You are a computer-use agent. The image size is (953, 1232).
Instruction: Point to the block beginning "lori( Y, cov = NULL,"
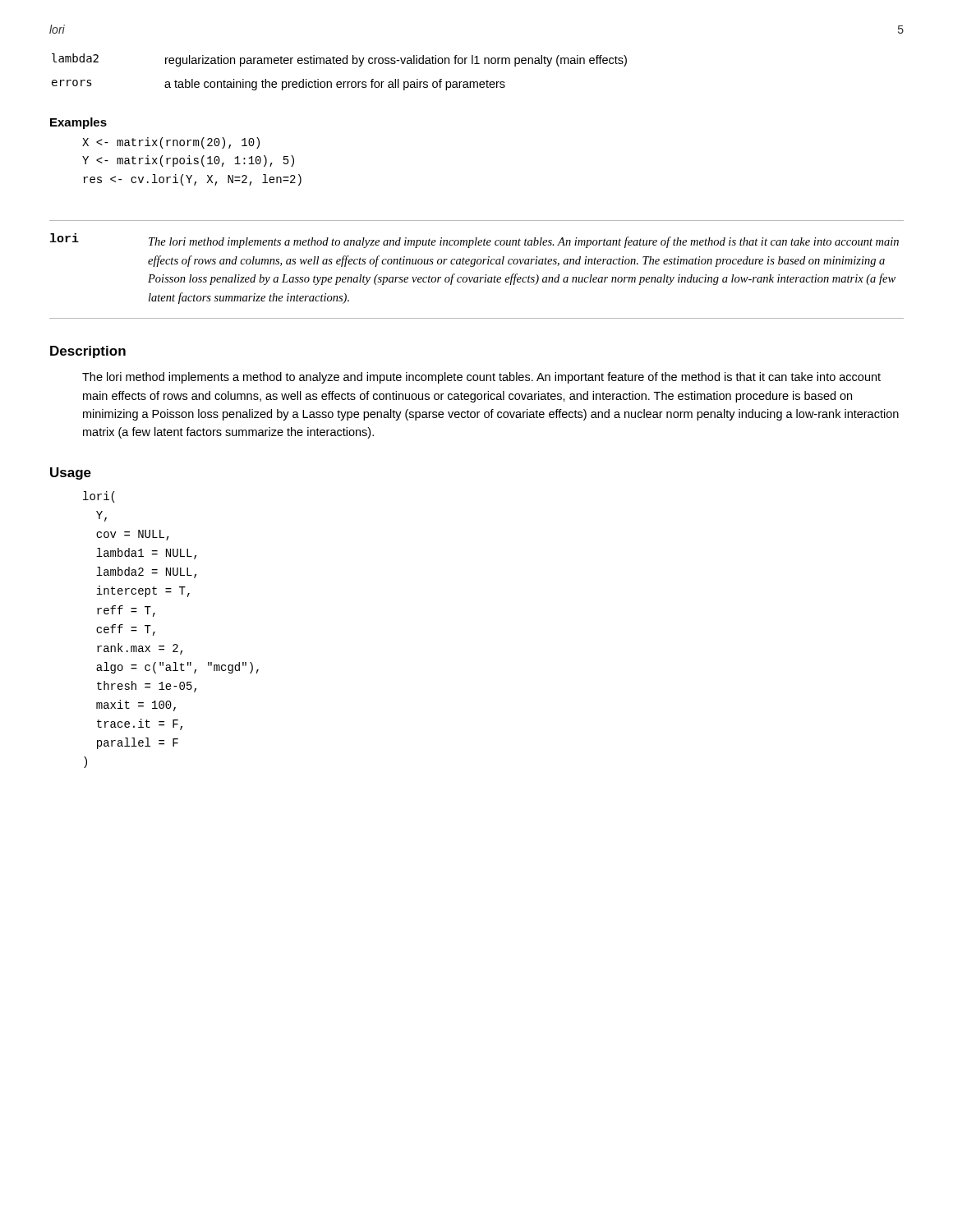pyautogui.click(x=99, y=497)
